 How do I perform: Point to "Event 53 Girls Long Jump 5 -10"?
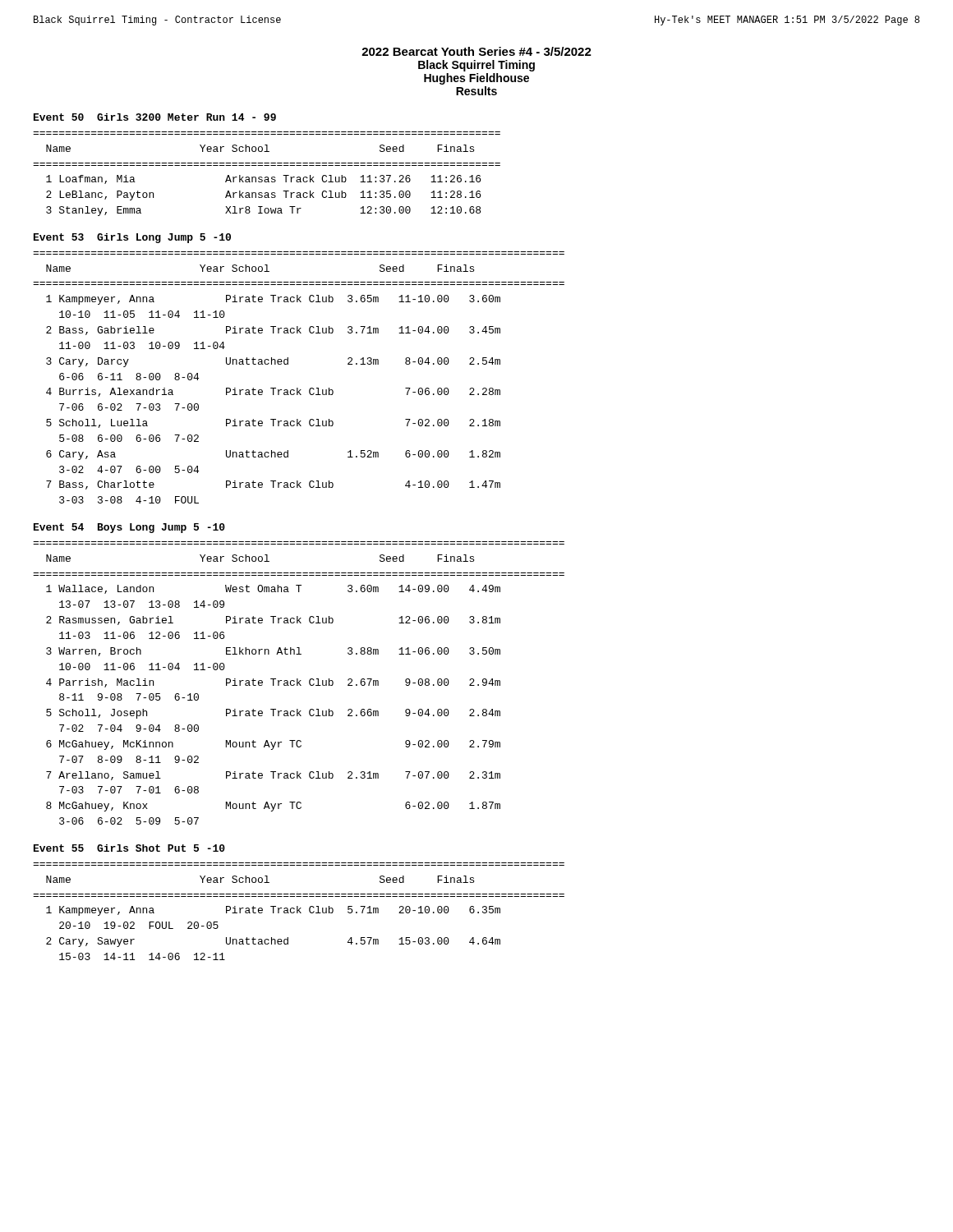pyautogui.click(x=61, y=238)
